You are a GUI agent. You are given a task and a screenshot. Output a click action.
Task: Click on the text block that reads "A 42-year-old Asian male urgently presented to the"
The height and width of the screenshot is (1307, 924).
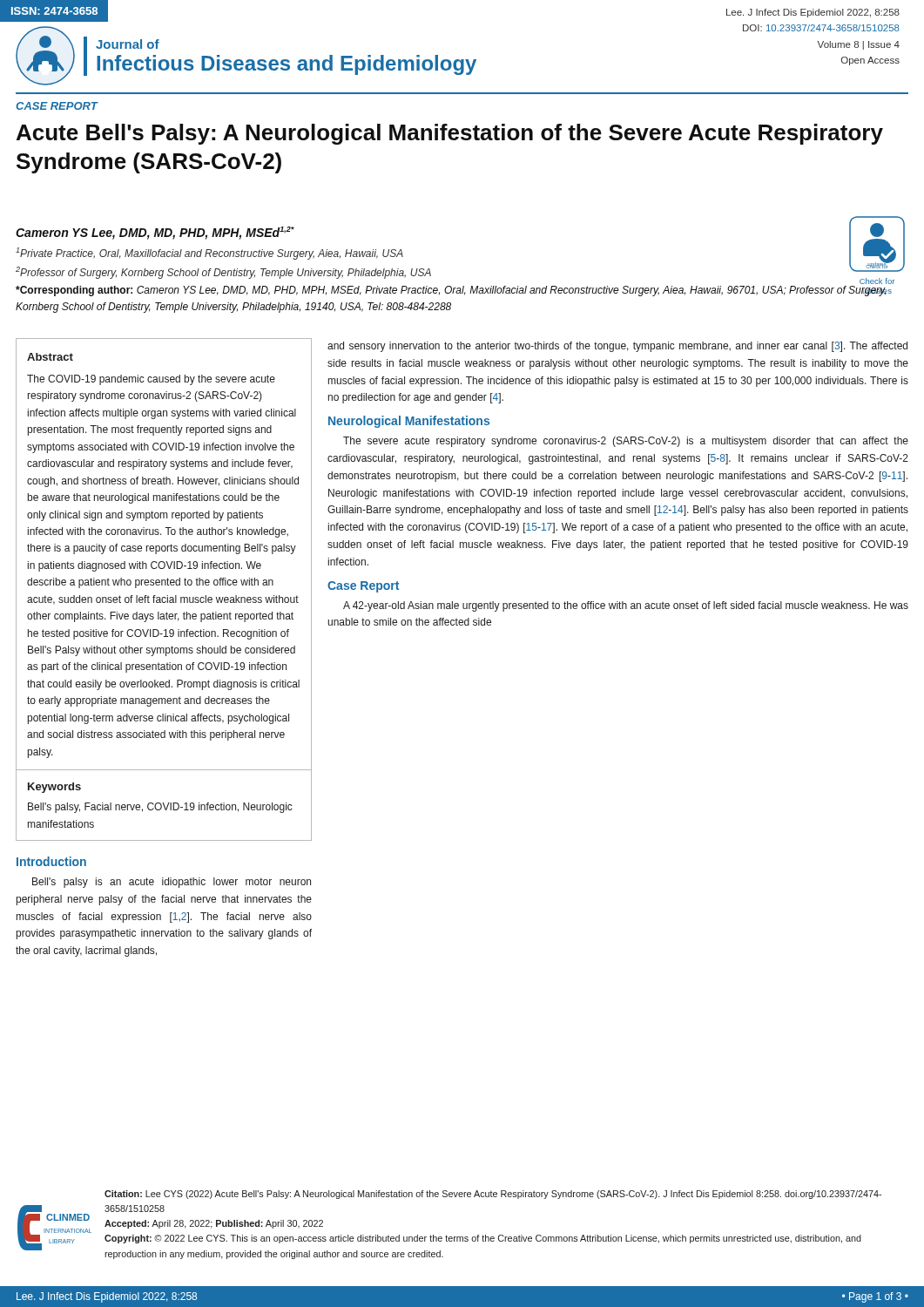click(x=618, y=615)
